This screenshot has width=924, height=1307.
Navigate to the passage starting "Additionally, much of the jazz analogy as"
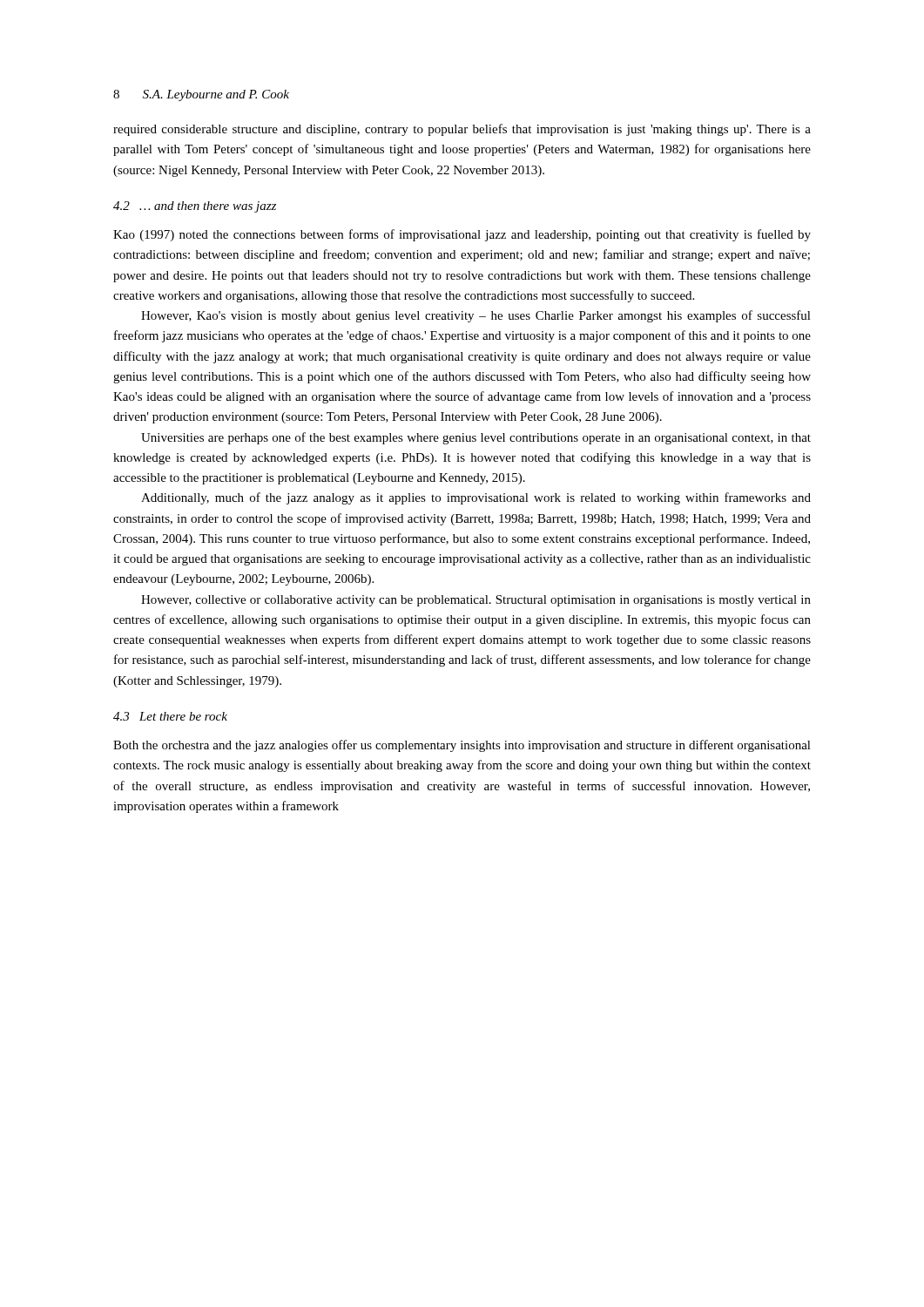462,539
